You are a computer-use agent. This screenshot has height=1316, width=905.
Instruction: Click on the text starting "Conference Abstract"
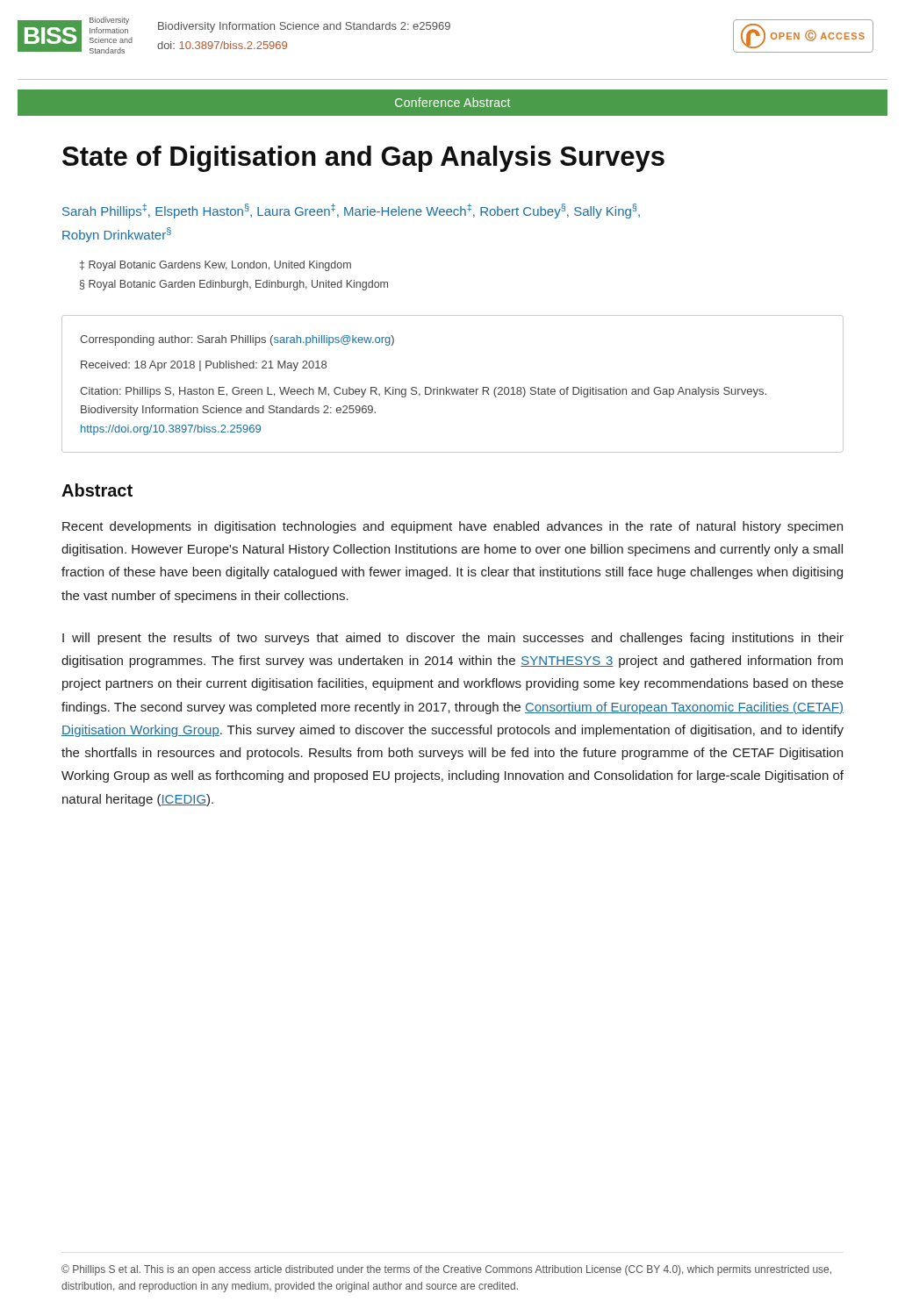pos(452,103)
